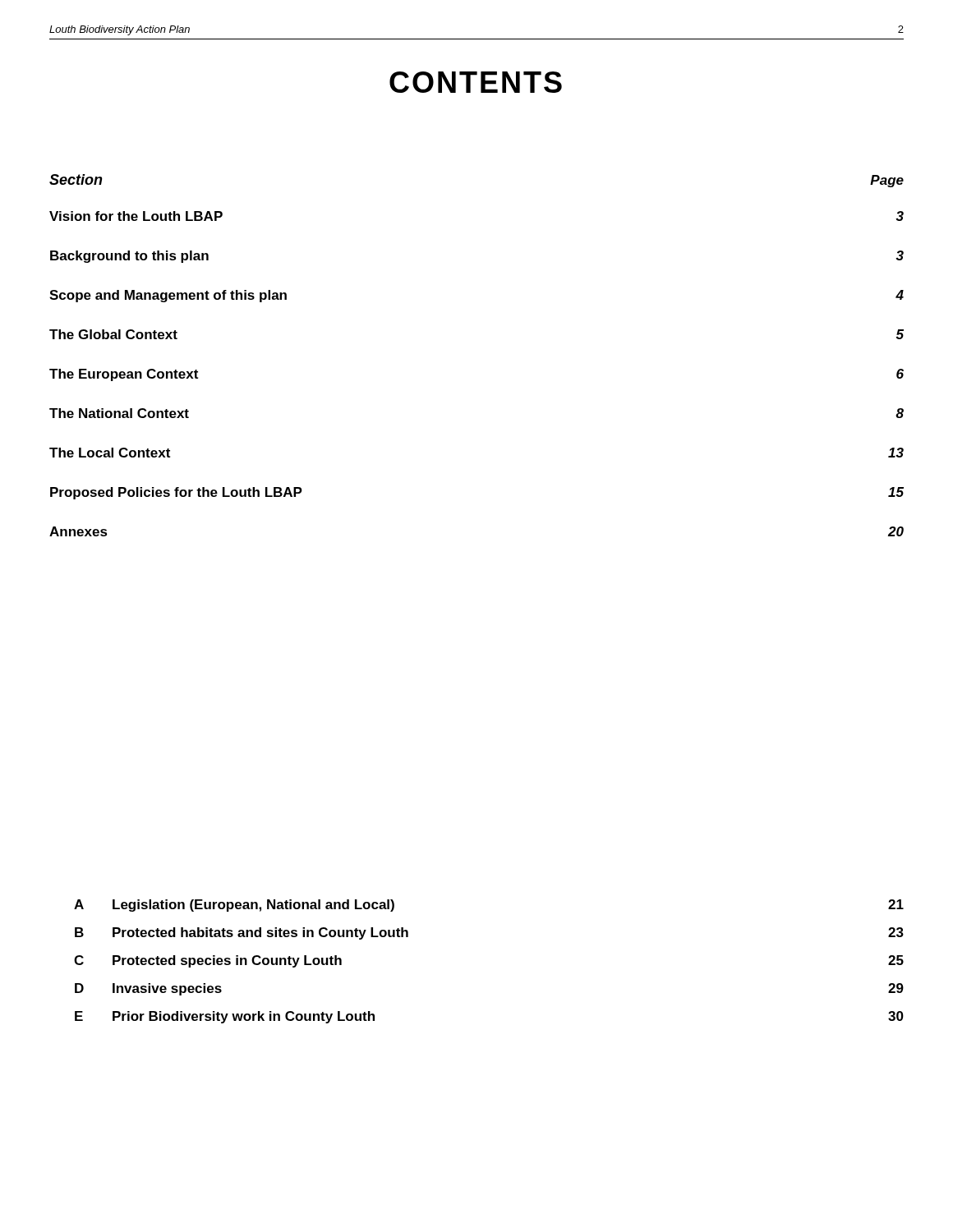Select the table that reads "Section Page Vision for the"
Screen dimensions: 1232x953
coord(476,356)
